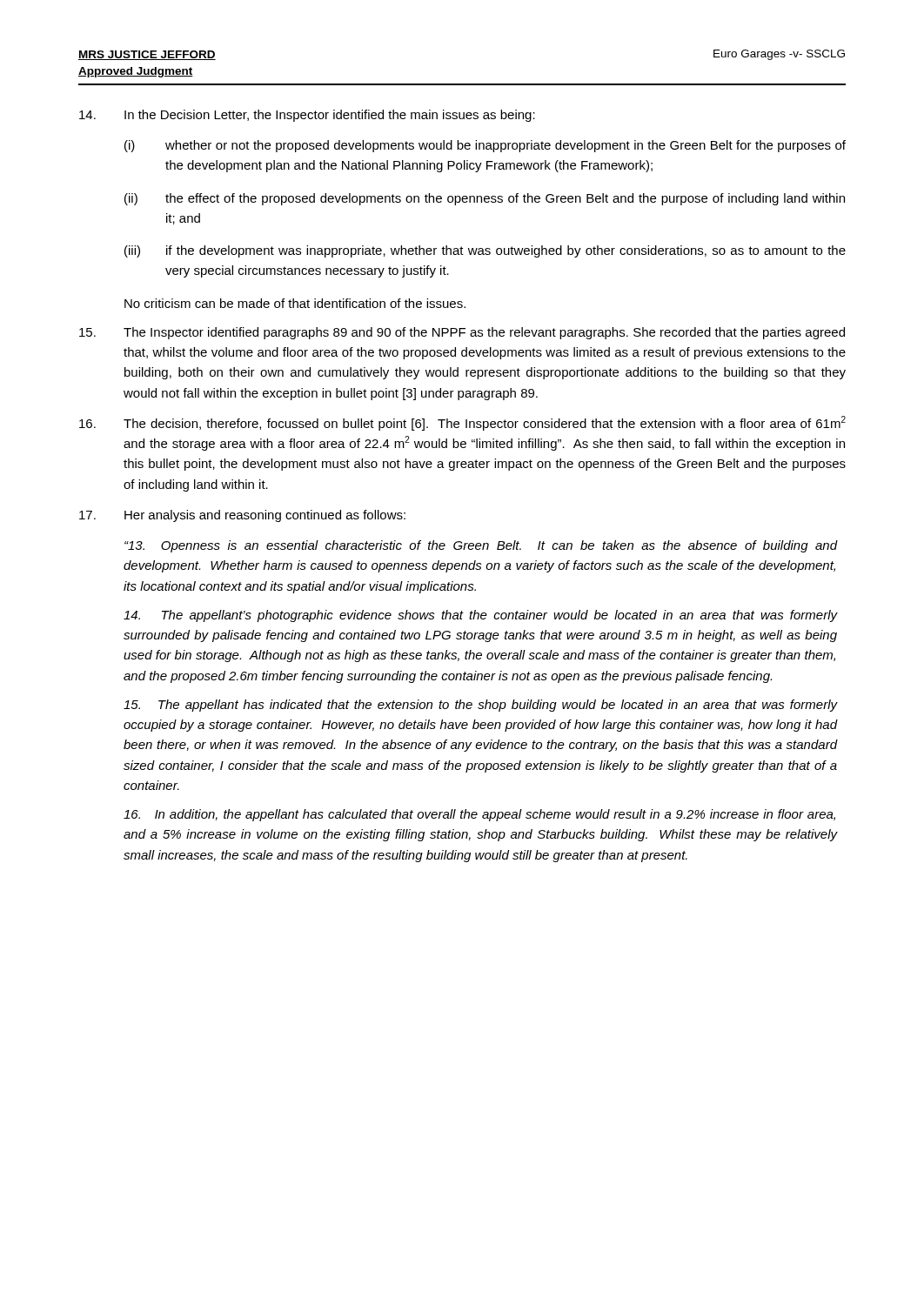
Task: Select the text block that reads "Her analysis and"
Action: coord(242,516)
